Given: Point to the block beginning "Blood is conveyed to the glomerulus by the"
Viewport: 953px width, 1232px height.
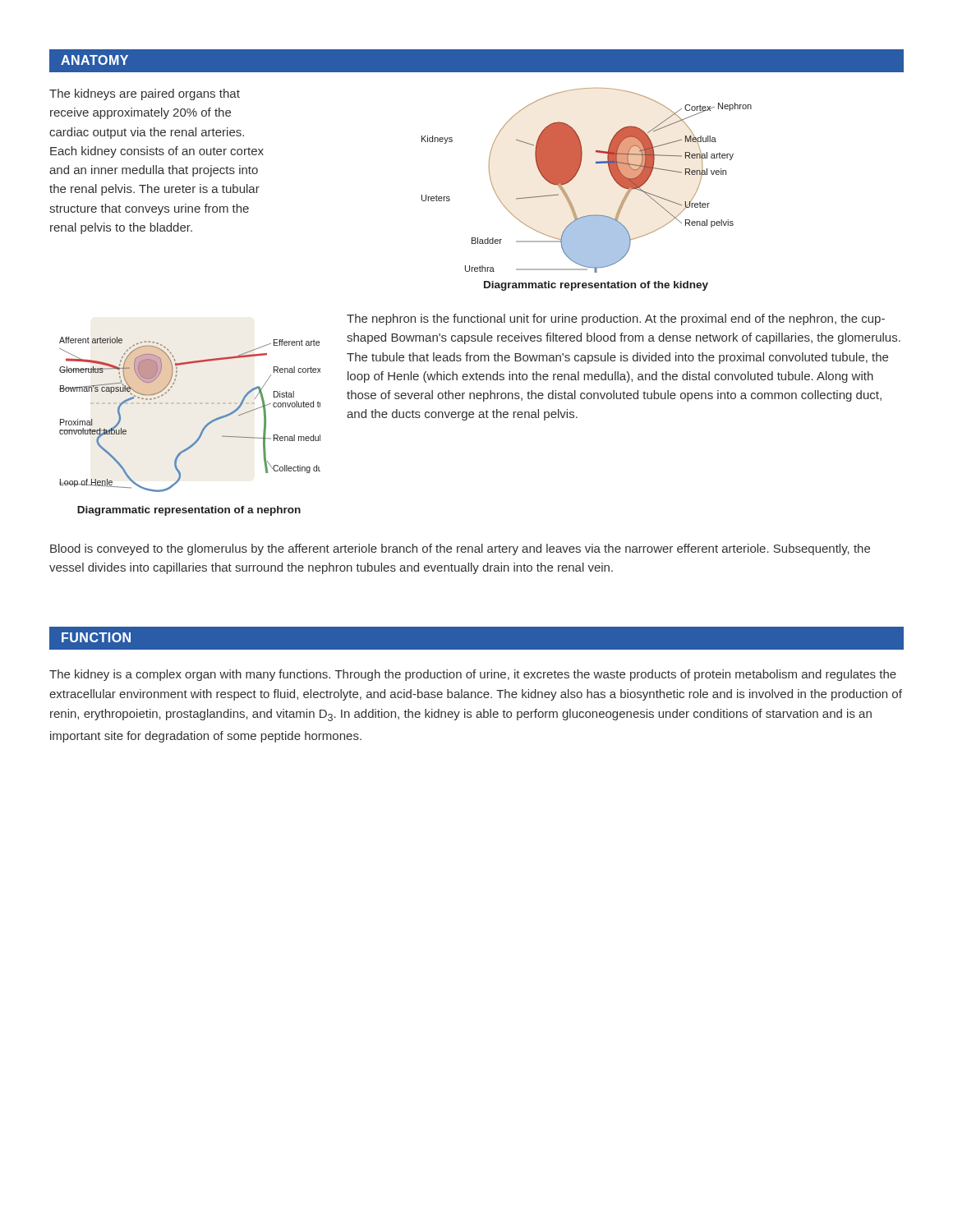Looking at the screenshot, I should 460,558.
